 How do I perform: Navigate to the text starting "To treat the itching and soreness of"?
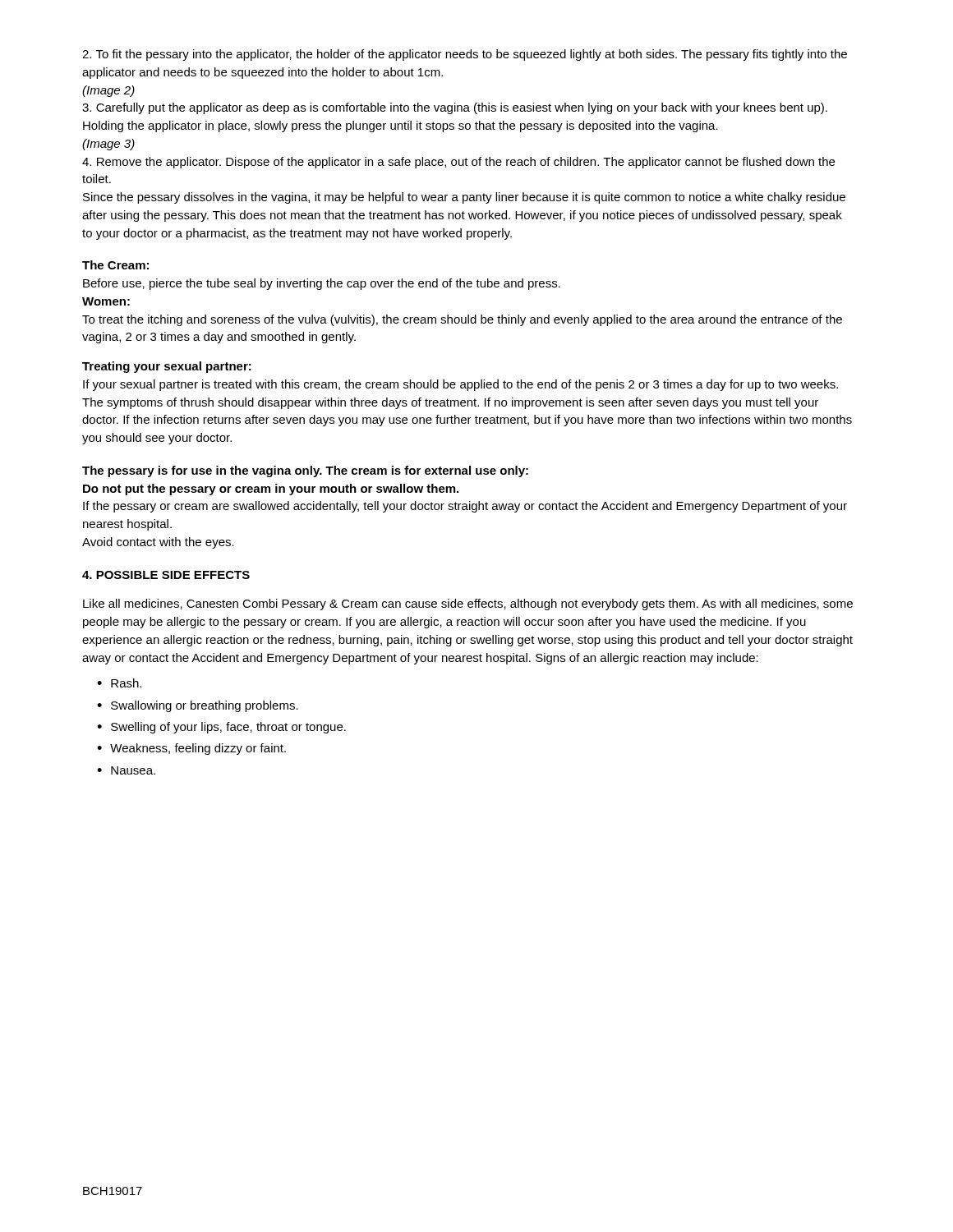462,328
